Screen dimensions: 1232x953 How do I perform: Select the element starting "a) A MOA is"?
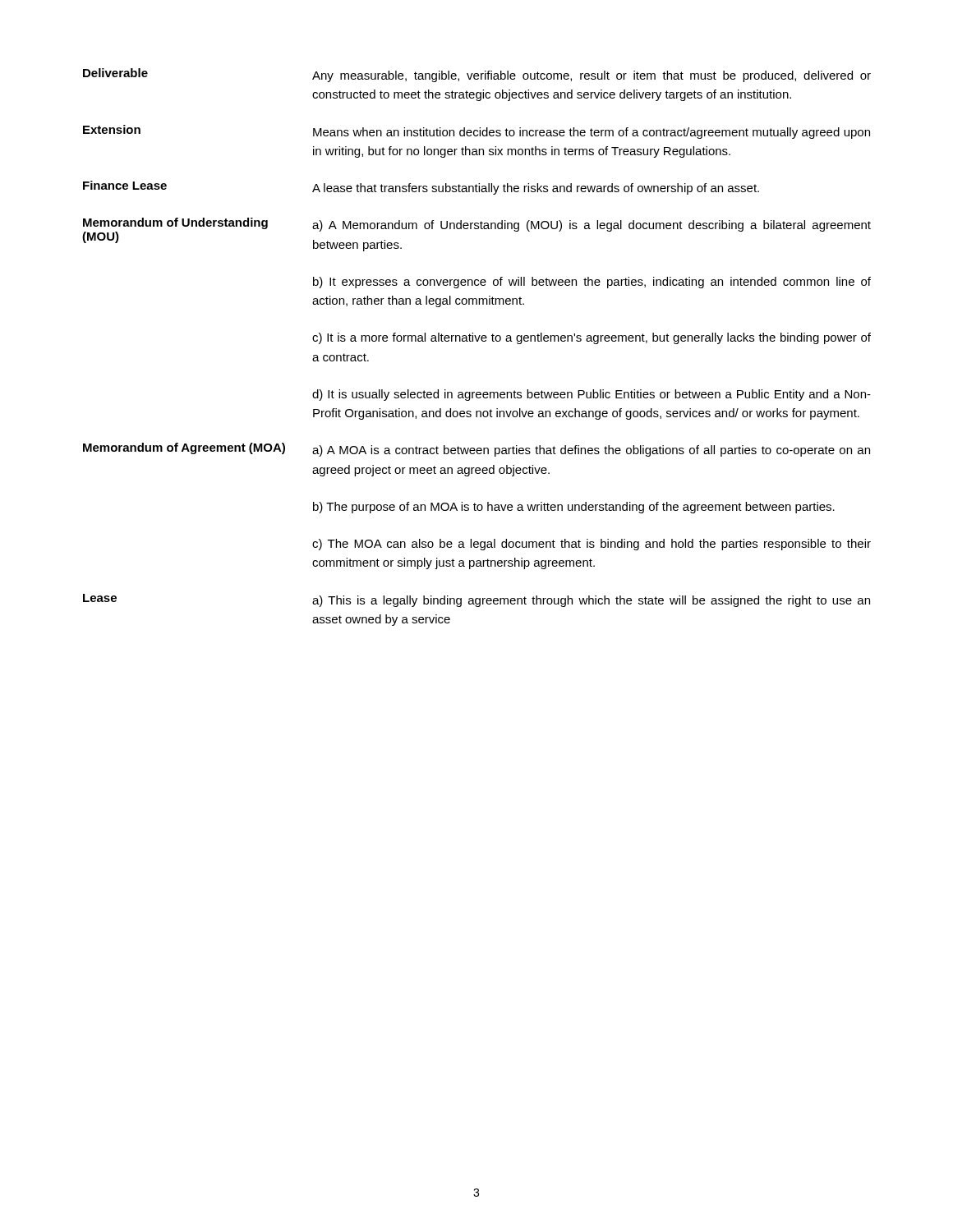[592, 459]
